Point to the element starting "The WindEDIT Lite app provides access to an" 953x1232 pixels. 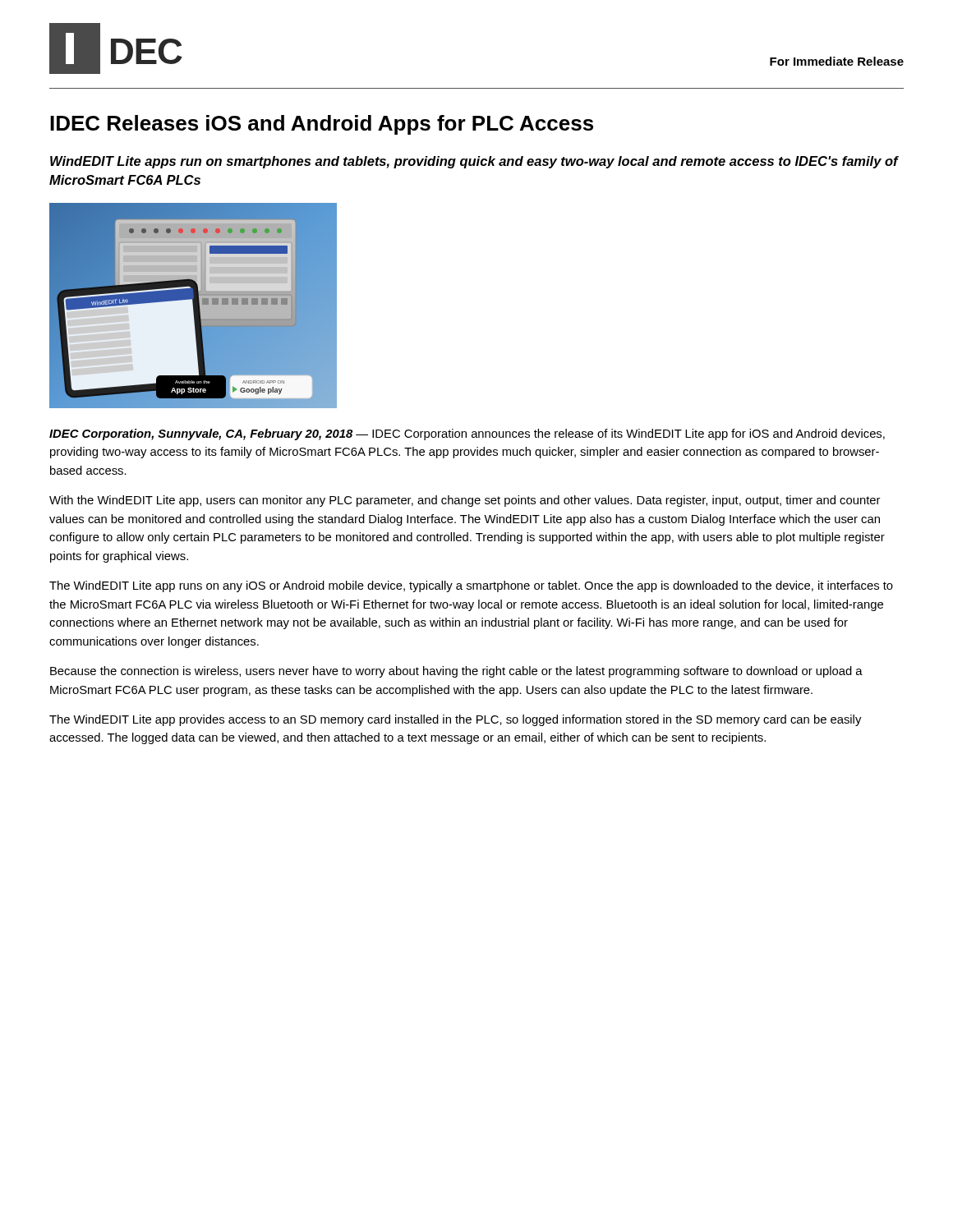(476, 729)
